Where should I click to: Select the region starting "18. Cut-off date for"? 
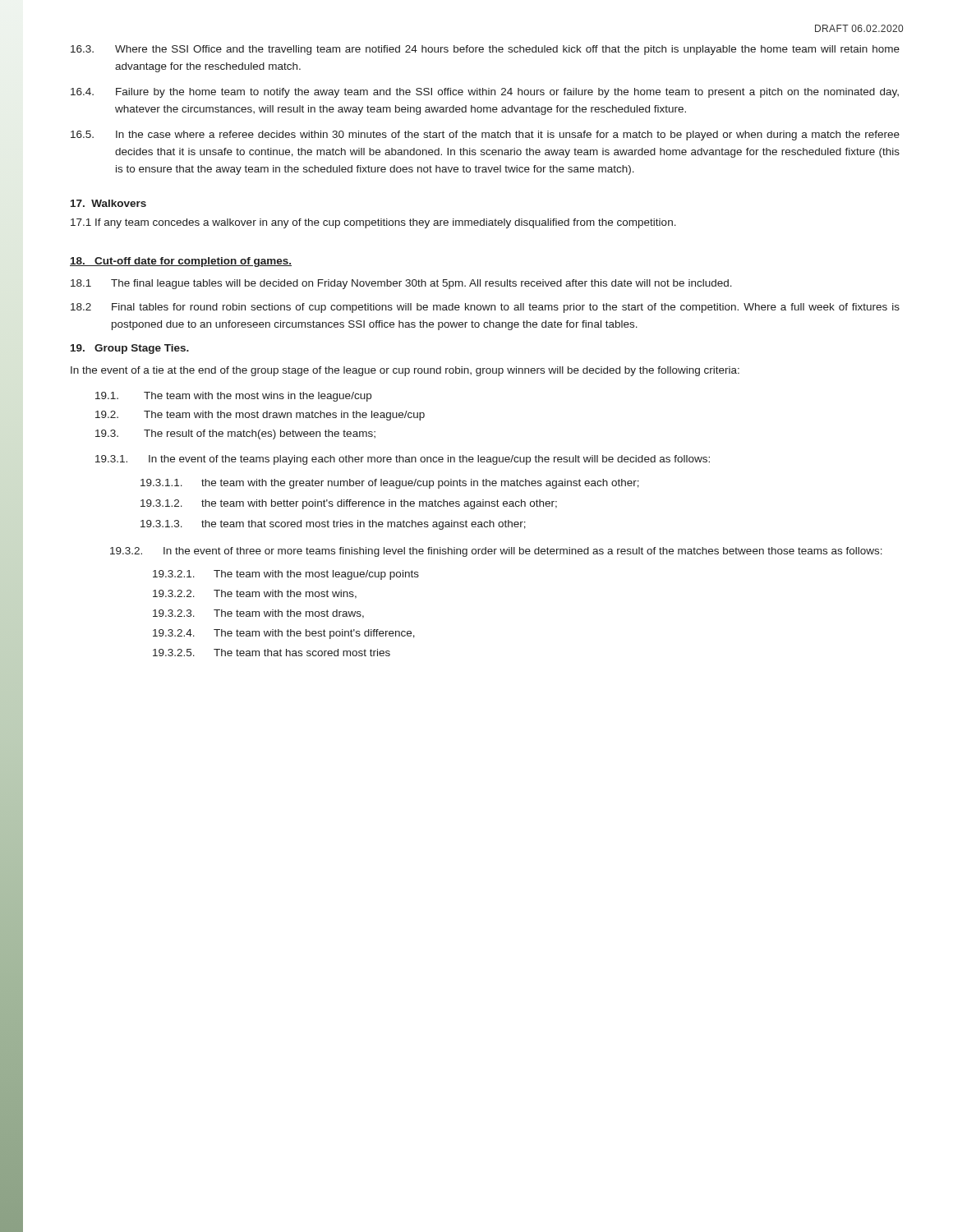tap(181, 261)
